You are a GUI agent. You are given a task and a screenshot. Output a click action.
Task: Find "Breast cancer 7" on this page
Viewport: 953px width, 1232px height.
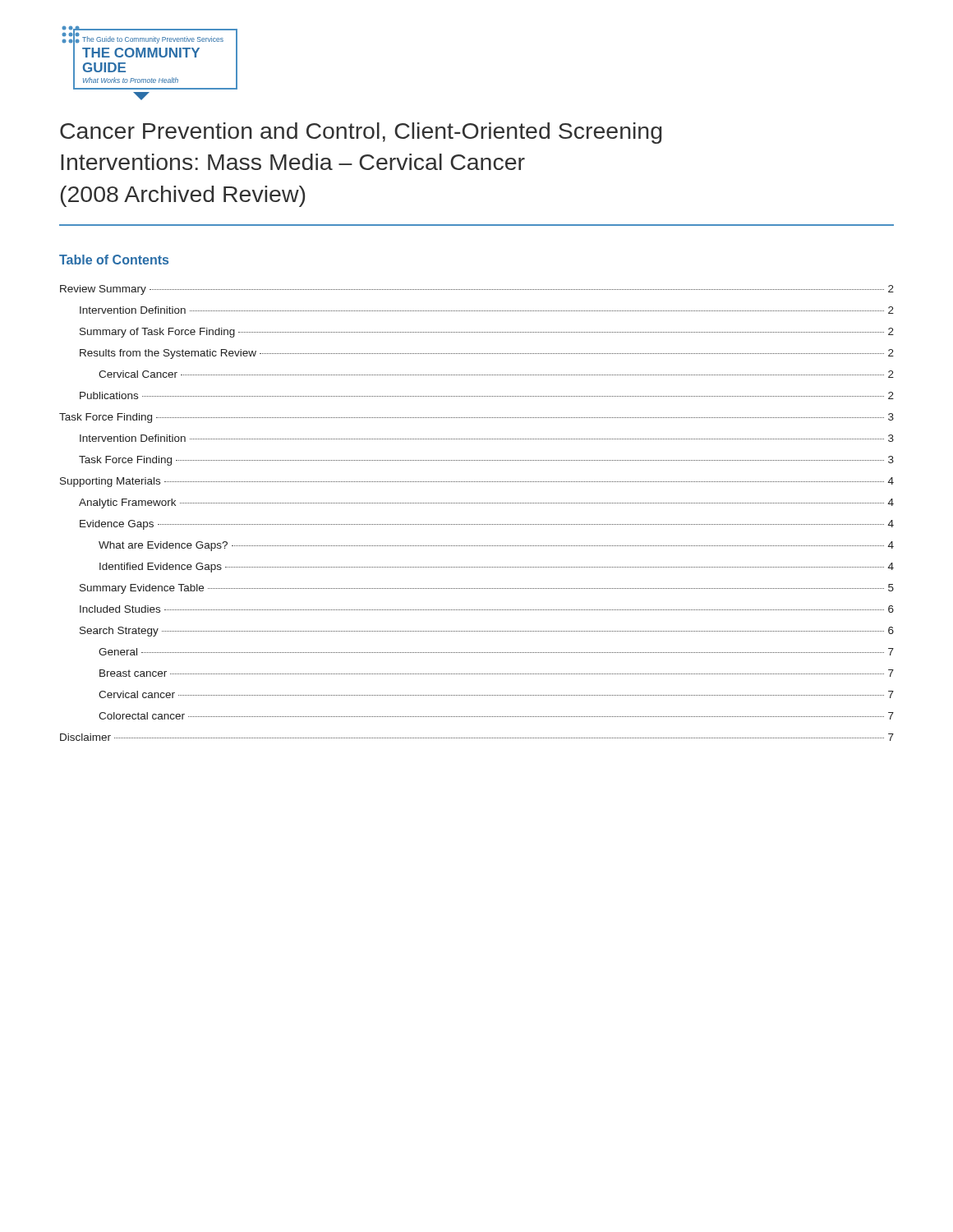pos(476,673)
